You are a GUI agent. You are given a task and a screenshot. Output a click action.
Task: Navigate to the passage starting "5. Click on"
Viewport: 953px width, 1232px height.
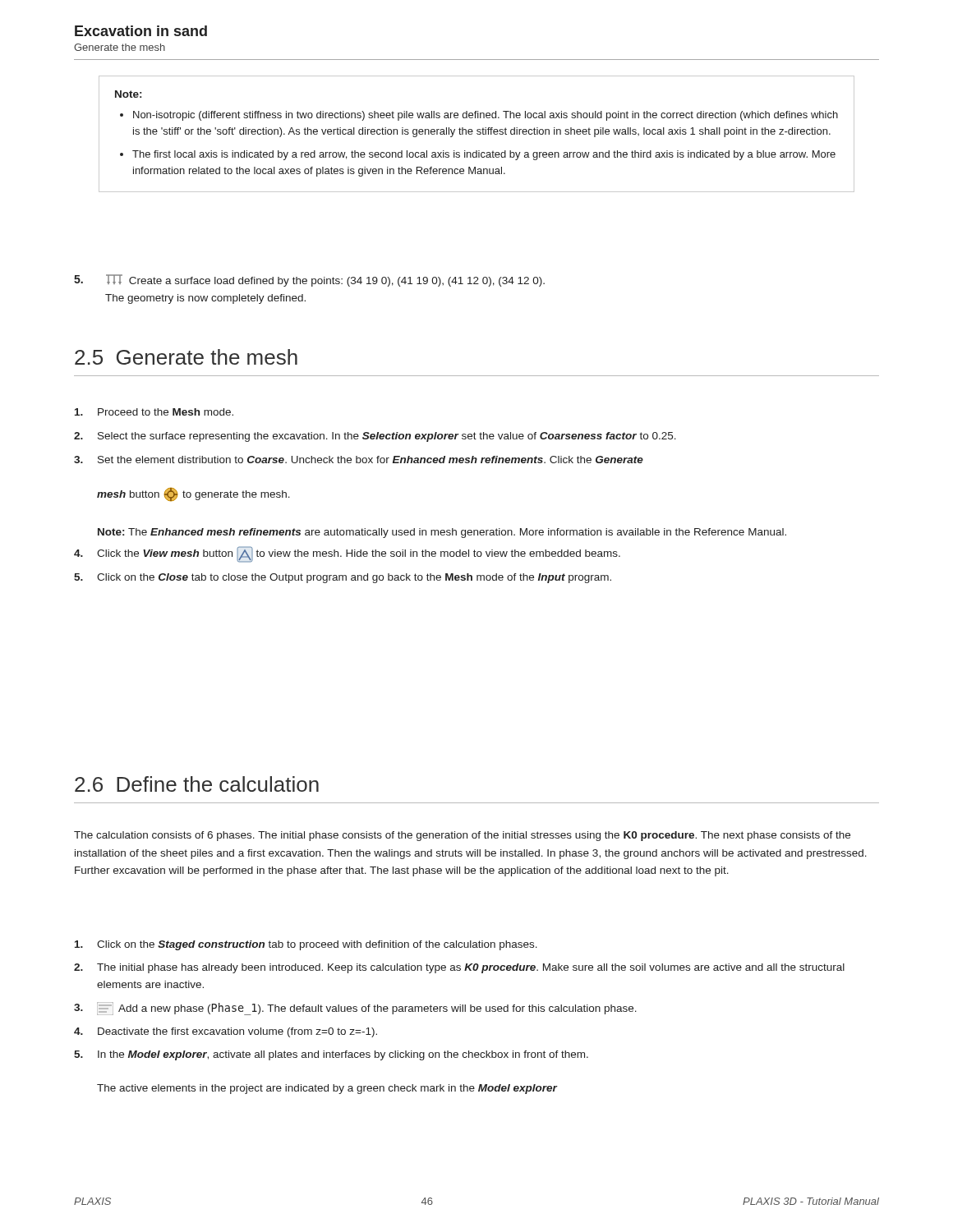point(343,578)
